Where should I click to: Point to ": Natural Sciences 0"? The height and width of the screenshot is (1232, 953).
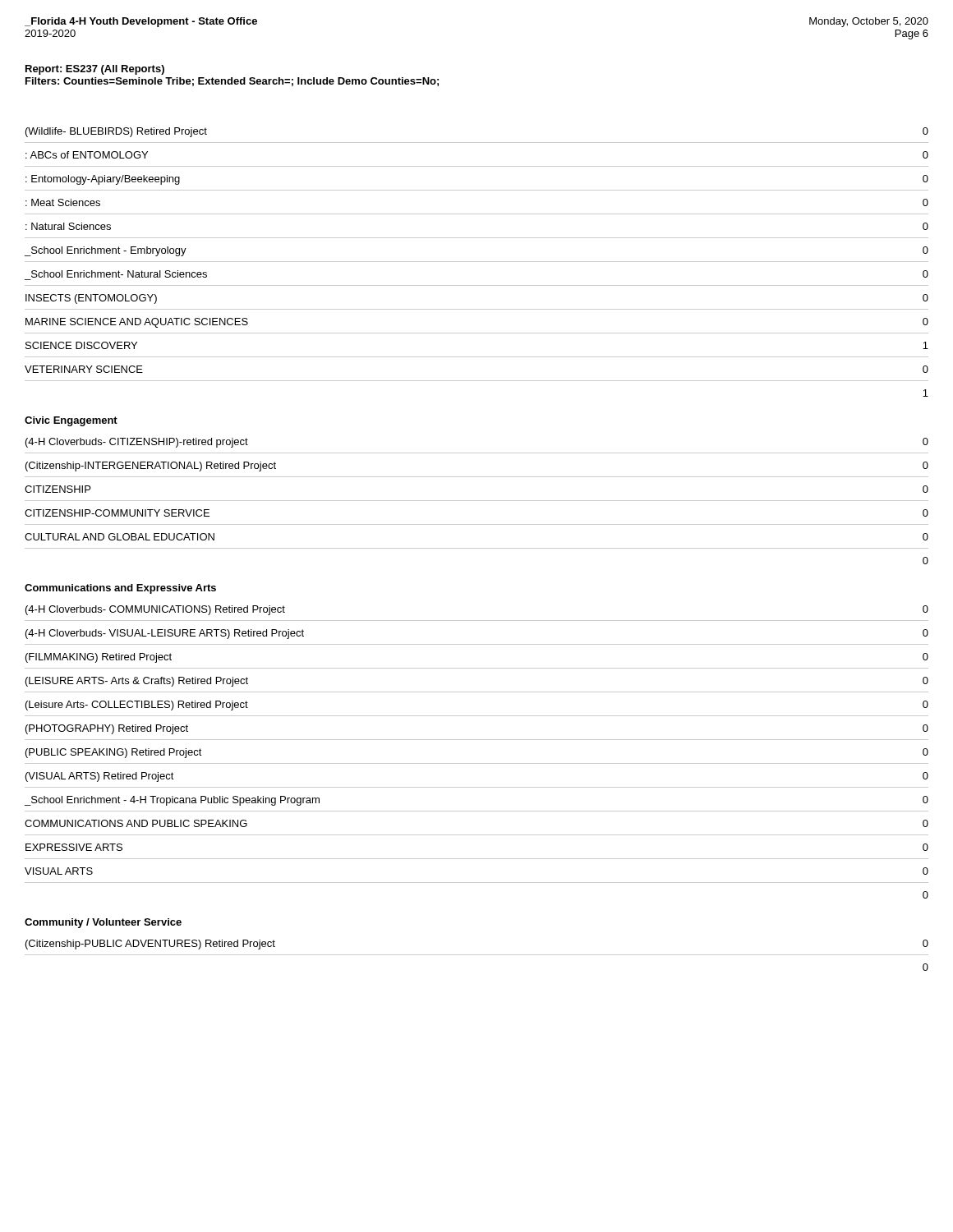tap(476, 226)
